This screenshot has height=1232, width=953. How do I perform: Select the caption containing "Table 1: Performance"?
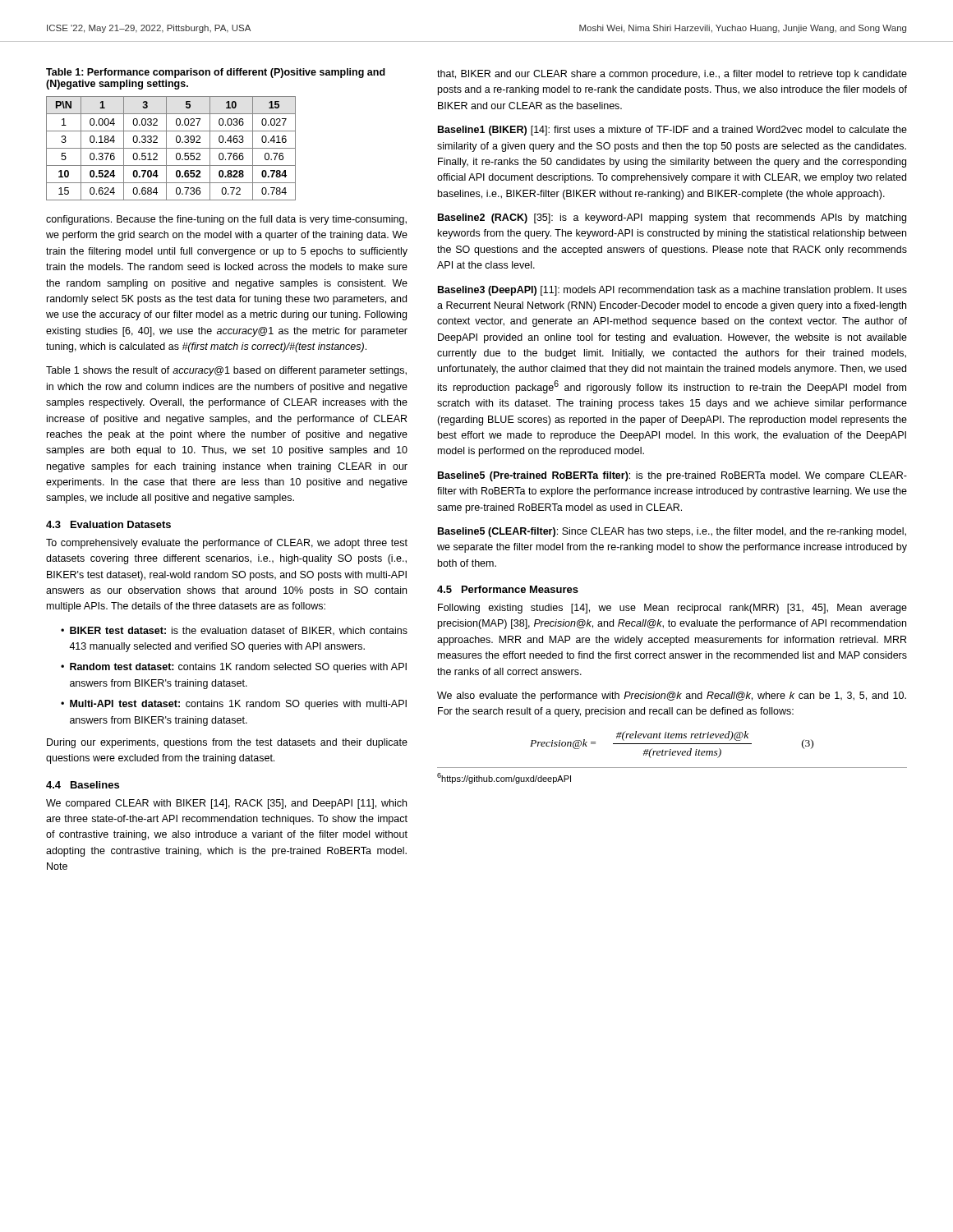pos(216,78)
